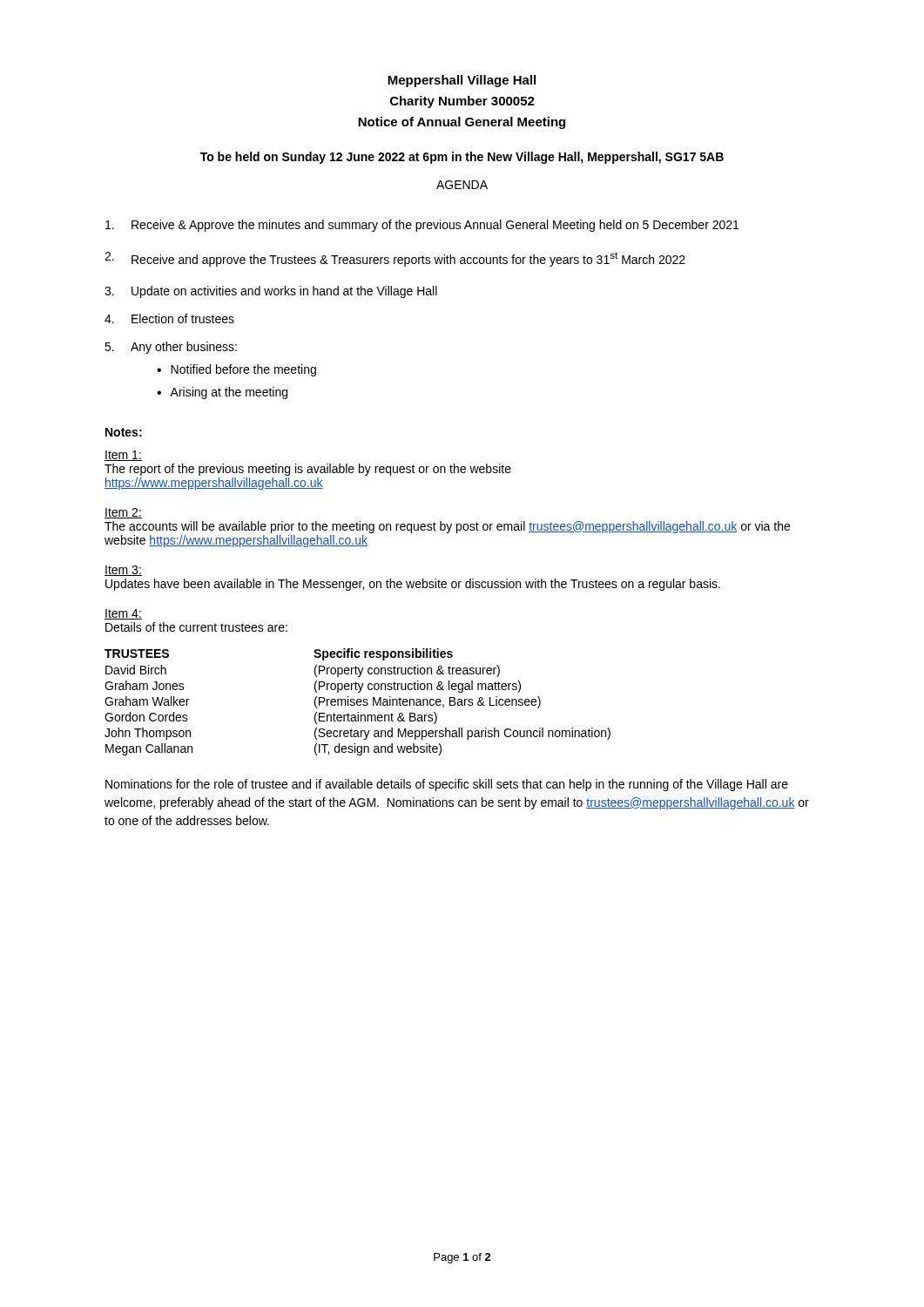Locate the list item containing "2. Receive and approve the"
This screenshot has width=924, height=1307.
click(x=395, y=258)
